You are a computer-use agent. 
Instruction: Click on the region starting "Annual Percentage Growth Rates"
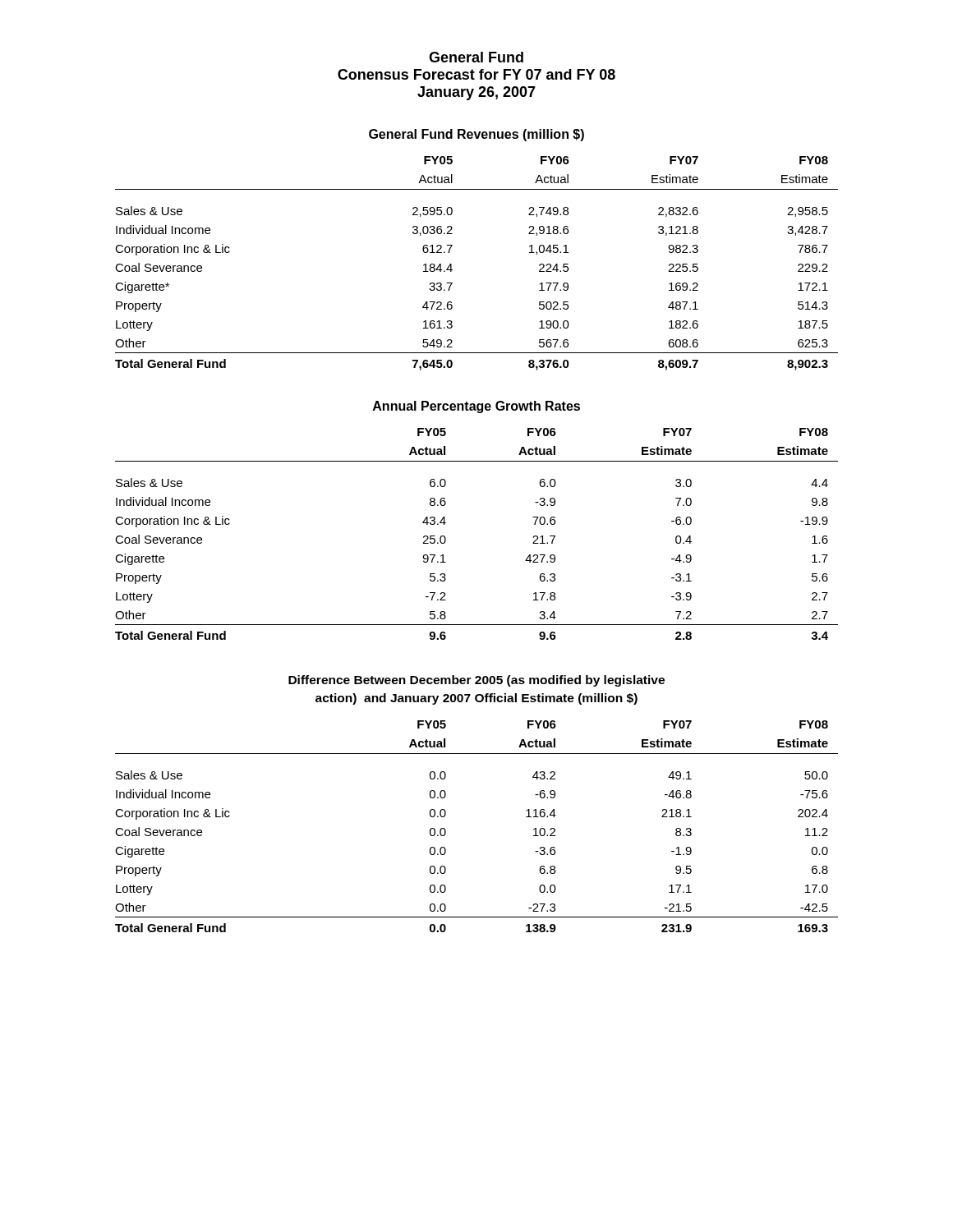click(476, 406)
